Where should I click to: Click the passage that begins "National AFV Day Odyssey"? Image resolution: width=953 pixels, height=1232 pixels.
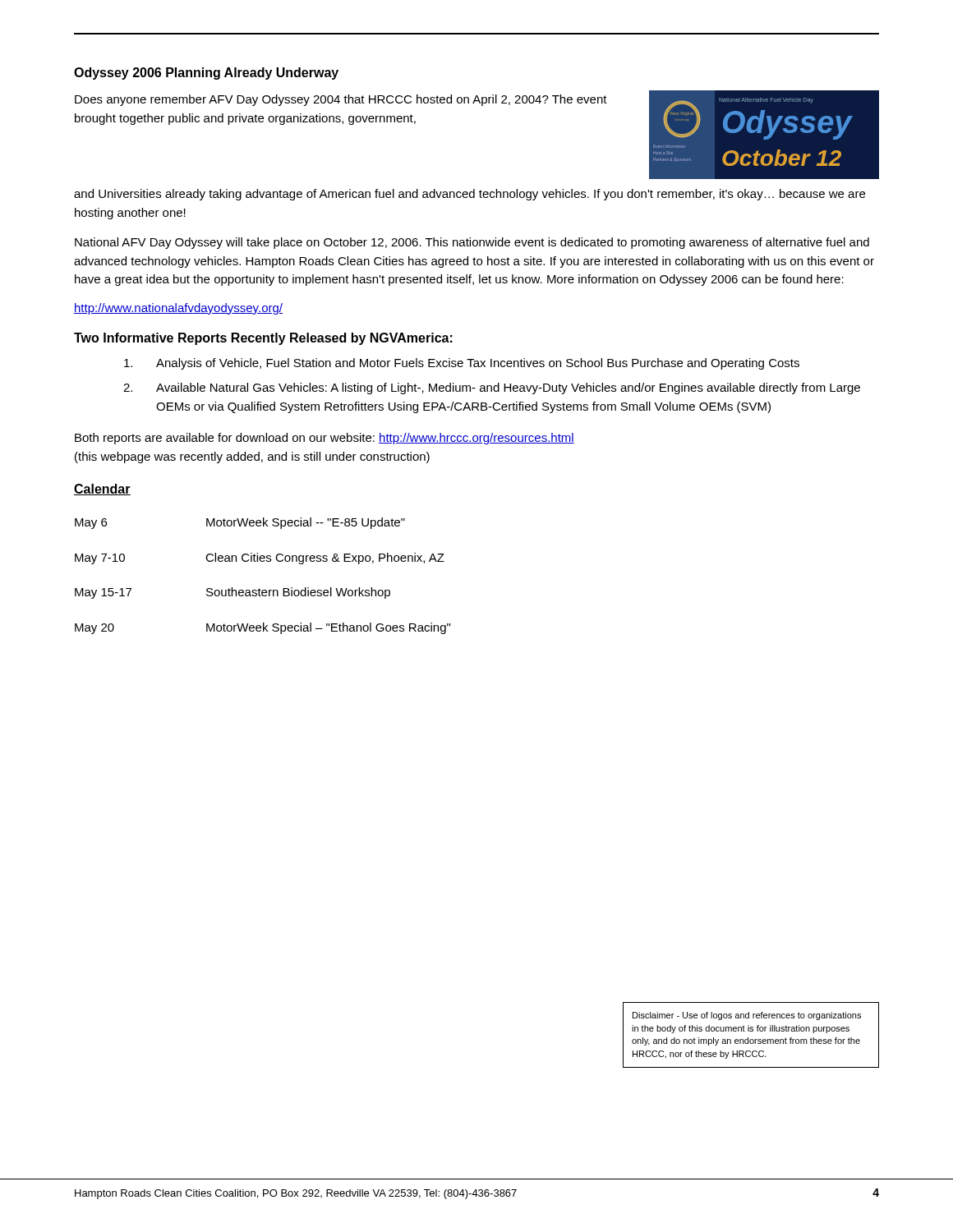click(476, 261)
